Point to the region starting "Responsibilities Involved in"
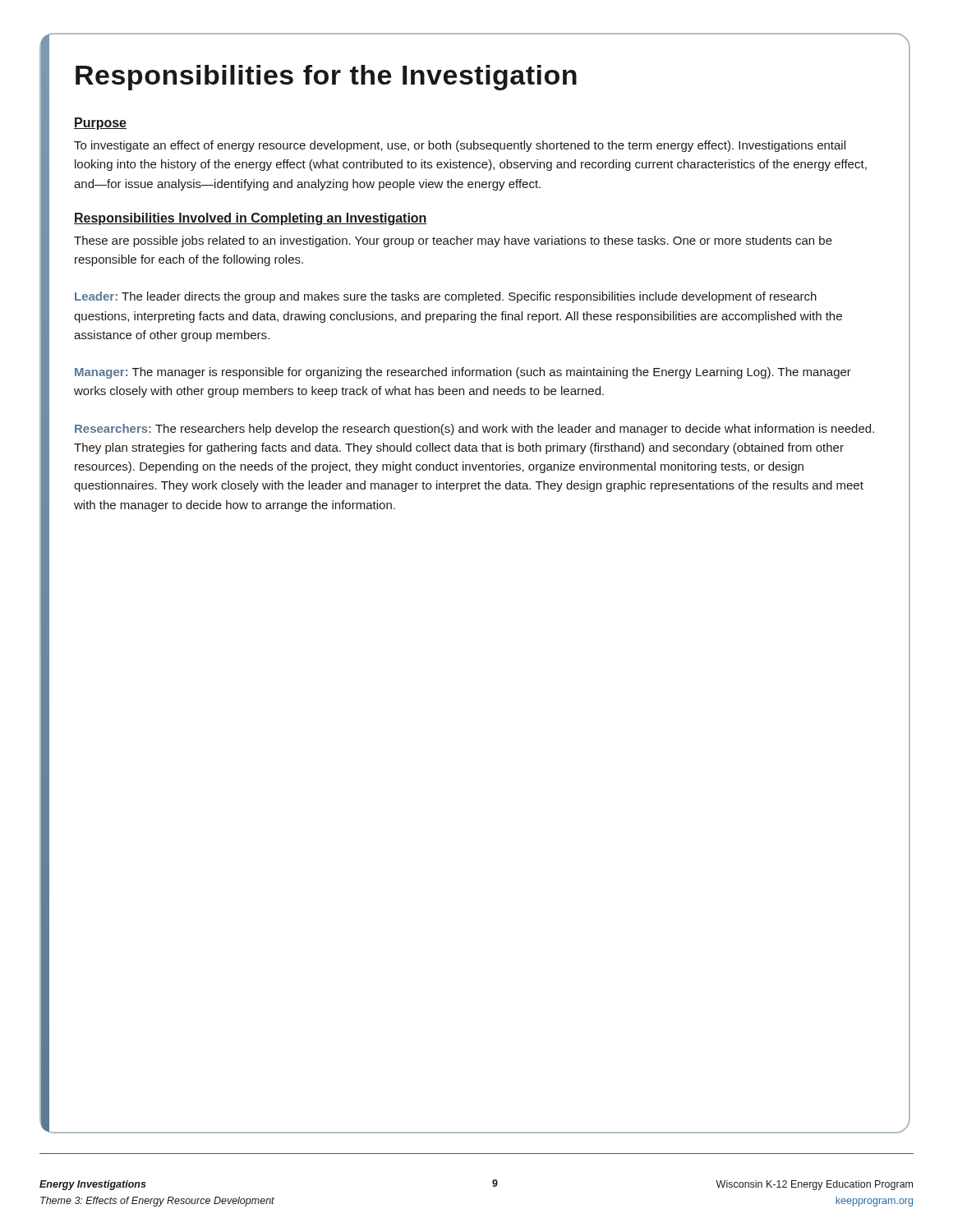Viewport: 953px width, 1232px height. [x=251, y=219]
